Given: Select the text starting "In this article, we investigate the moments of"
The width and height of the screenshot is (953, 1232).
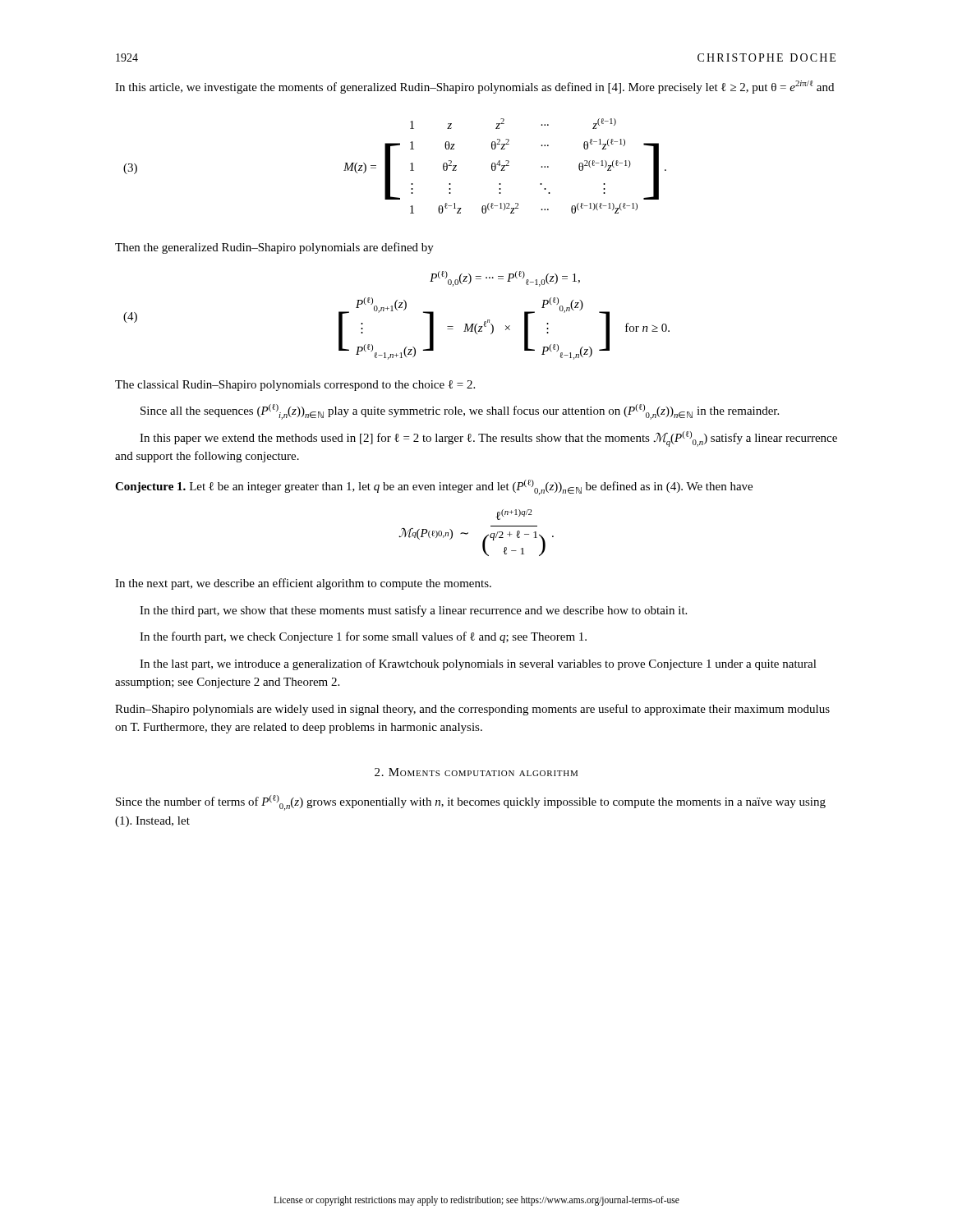Looking at the screenshot, I should (x=476, y=87).
